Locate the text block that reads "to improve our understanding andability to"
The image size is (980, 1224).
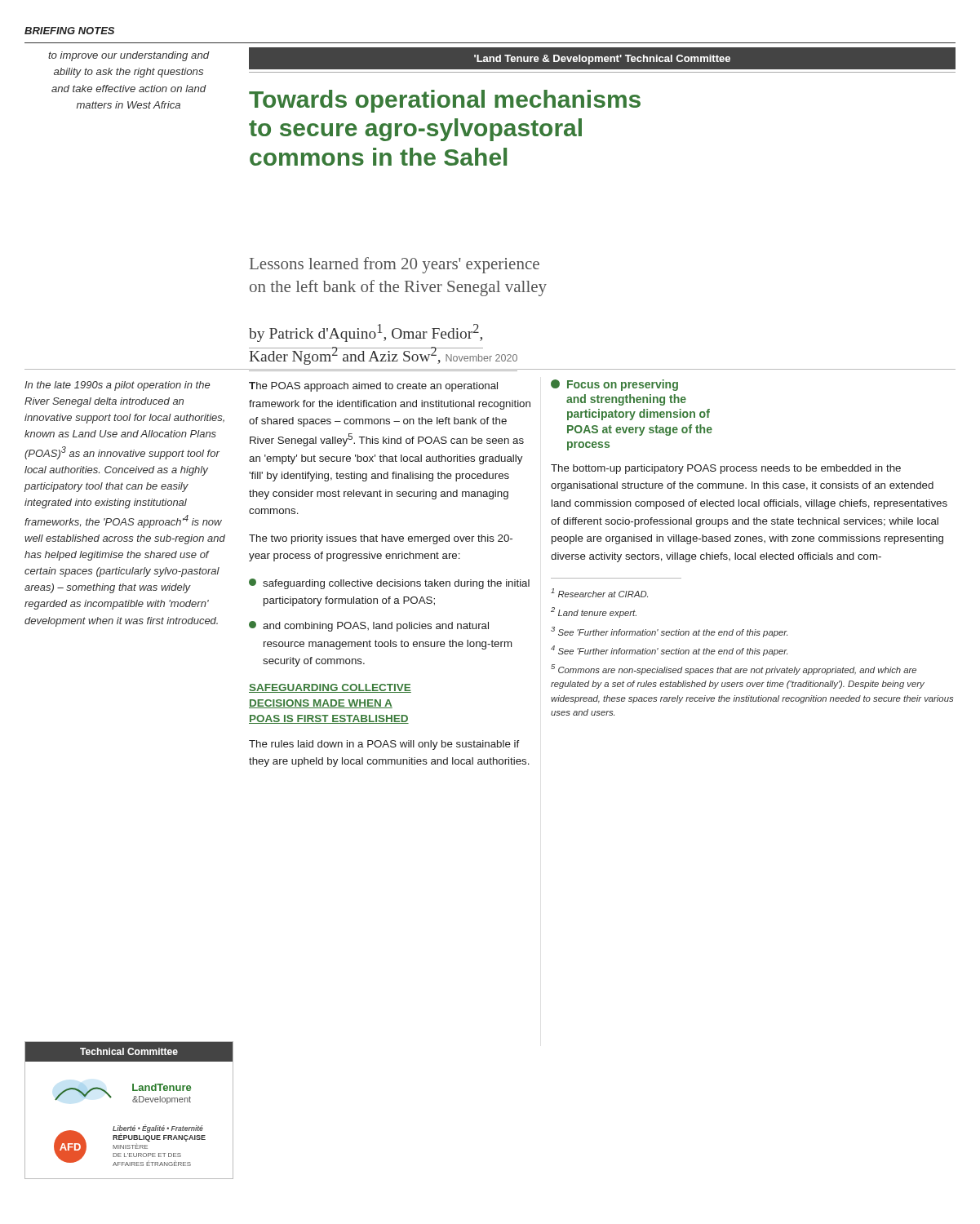(x=128, y=80)
